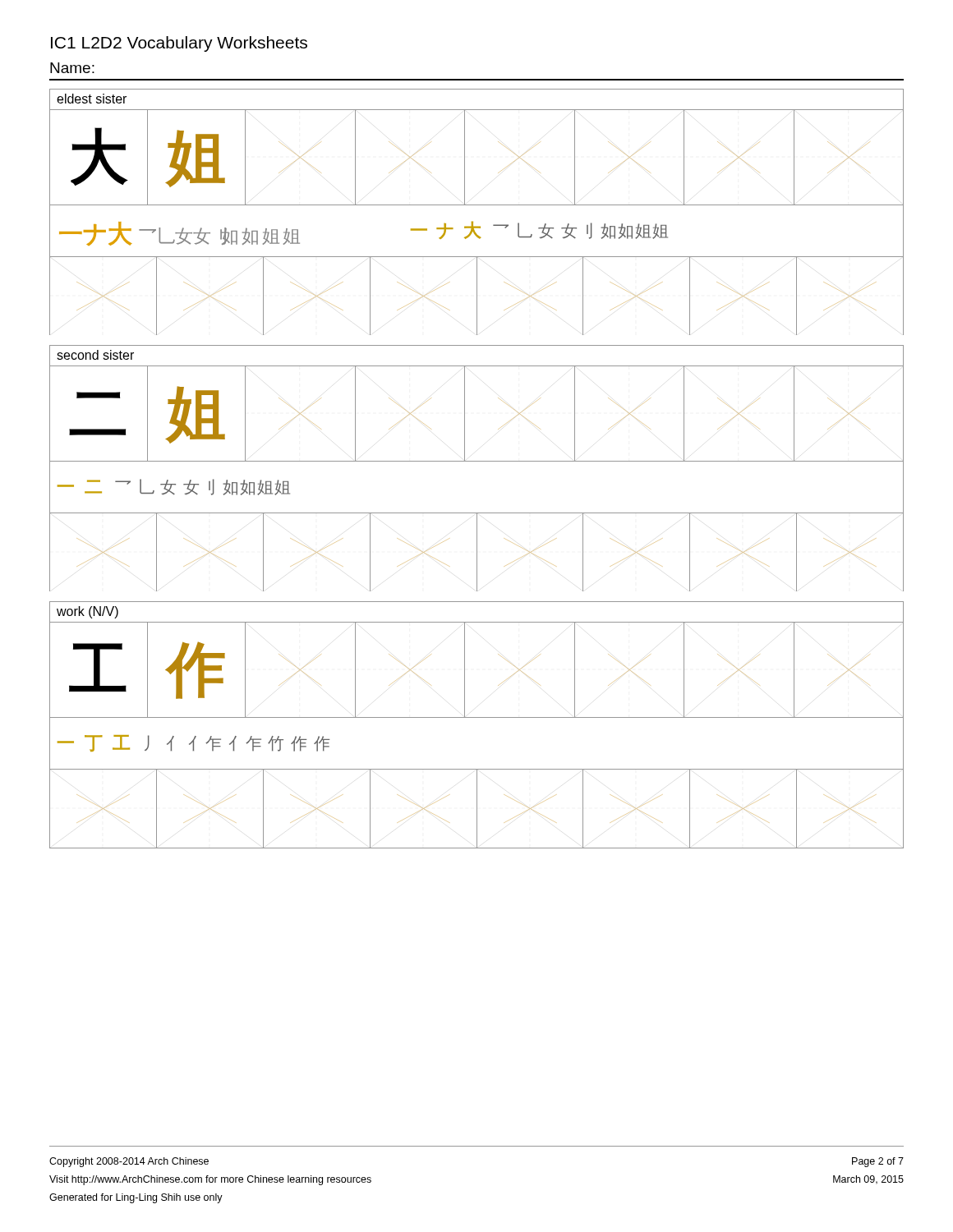
Task: Navigate to the passage starting "eldest sister 大"
Action: tap(476, 212)
